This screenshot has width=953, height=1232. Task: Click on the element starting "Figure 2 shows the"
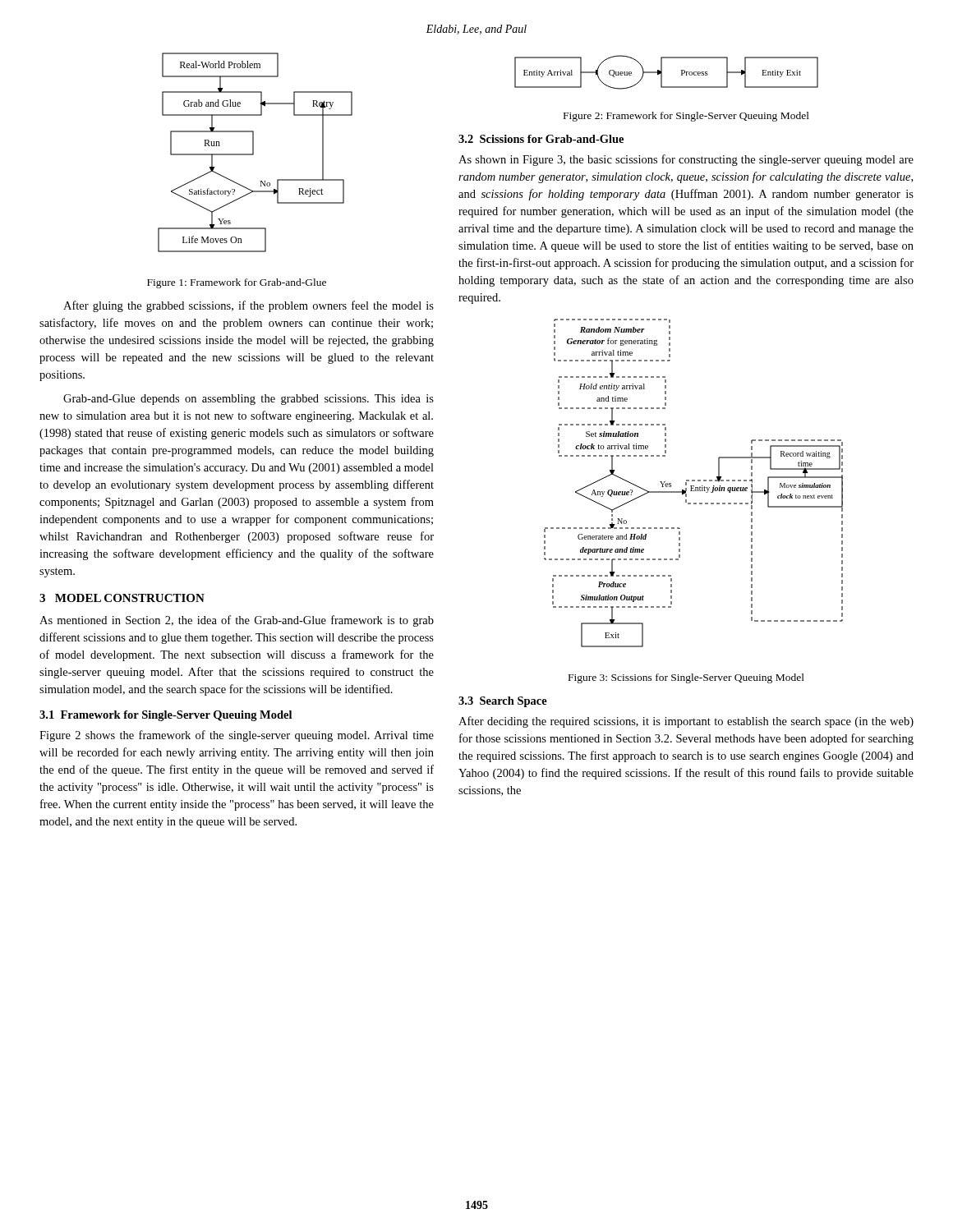(237, 779)
